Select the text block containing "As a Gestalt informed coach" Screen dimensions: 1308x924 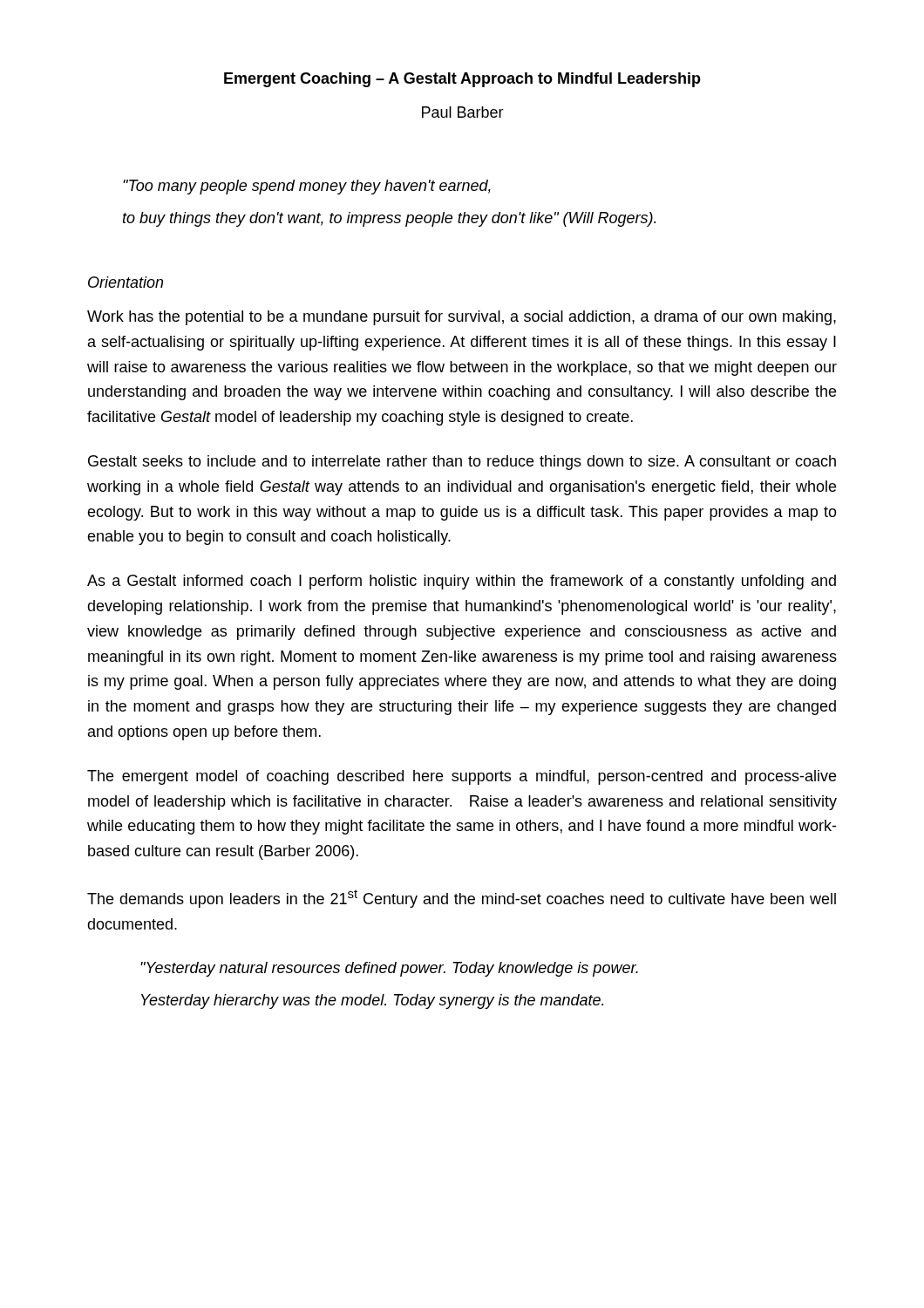(x=462, y=656)
